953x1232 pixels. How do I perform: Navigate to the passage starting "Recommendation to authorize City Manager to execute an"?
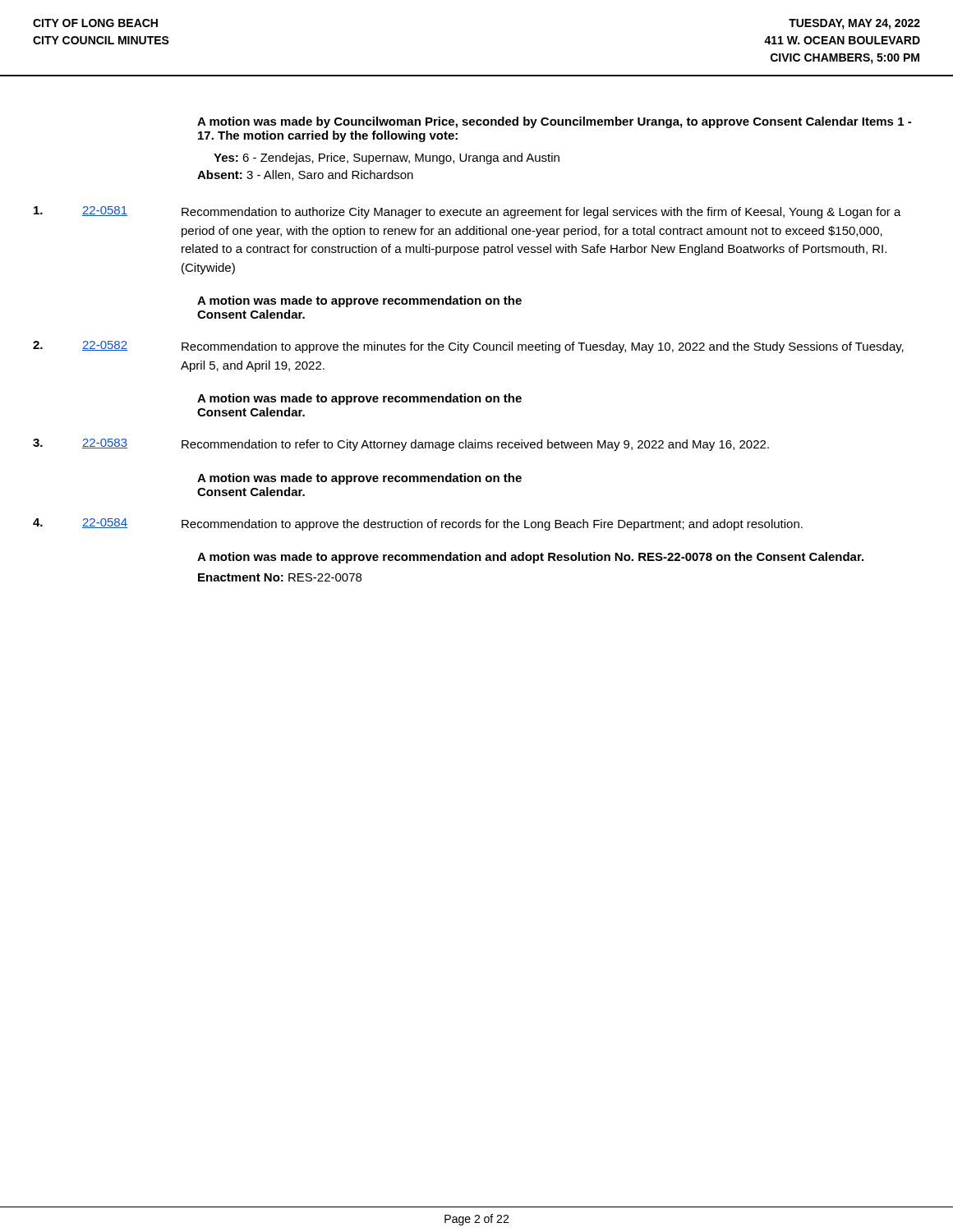click(541, 239)
